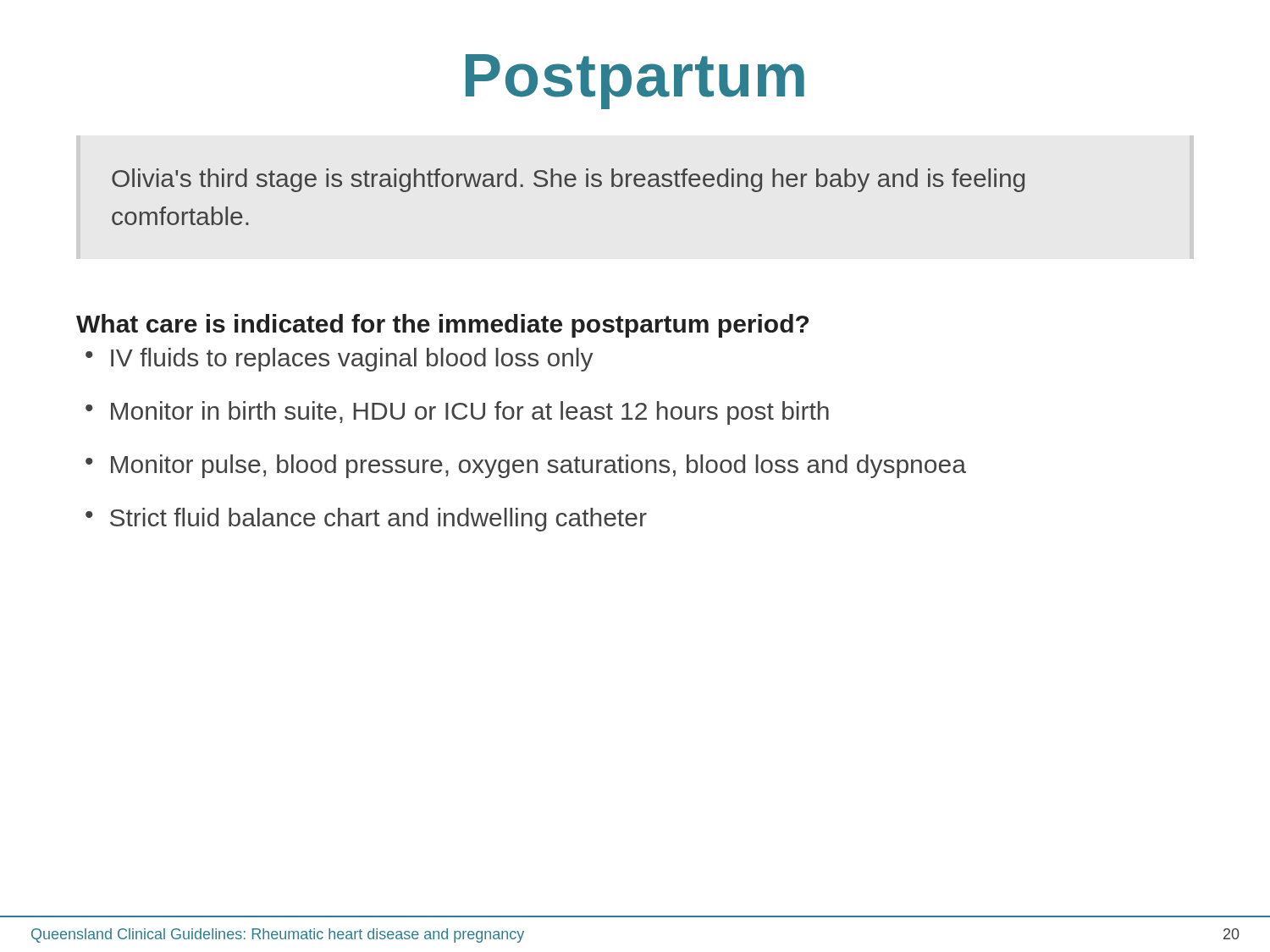This screenshot has height=952, width=1270.
Task: Click the title
Action: [635, 75]
